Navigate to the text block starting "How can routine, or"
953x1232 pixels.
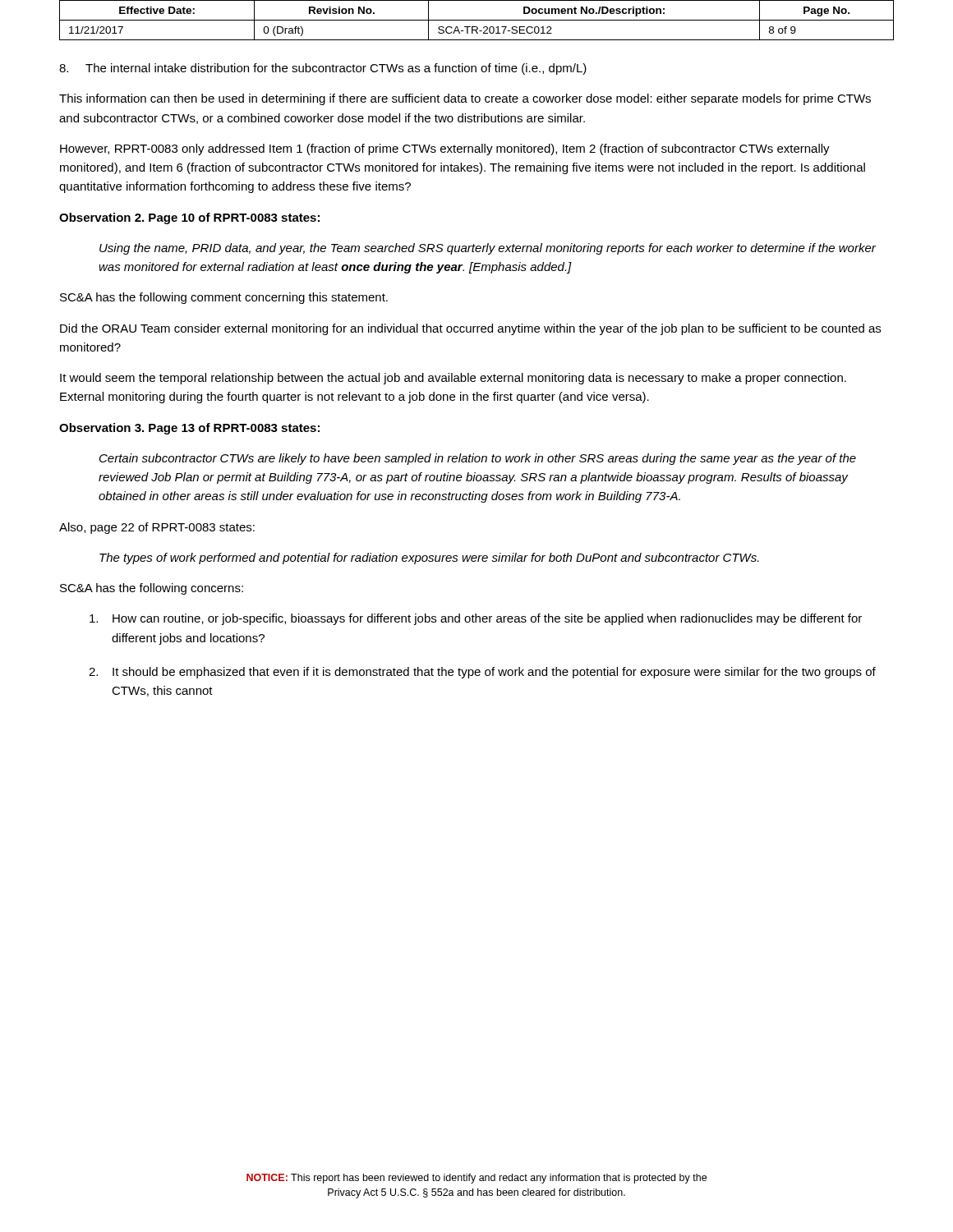491,628
